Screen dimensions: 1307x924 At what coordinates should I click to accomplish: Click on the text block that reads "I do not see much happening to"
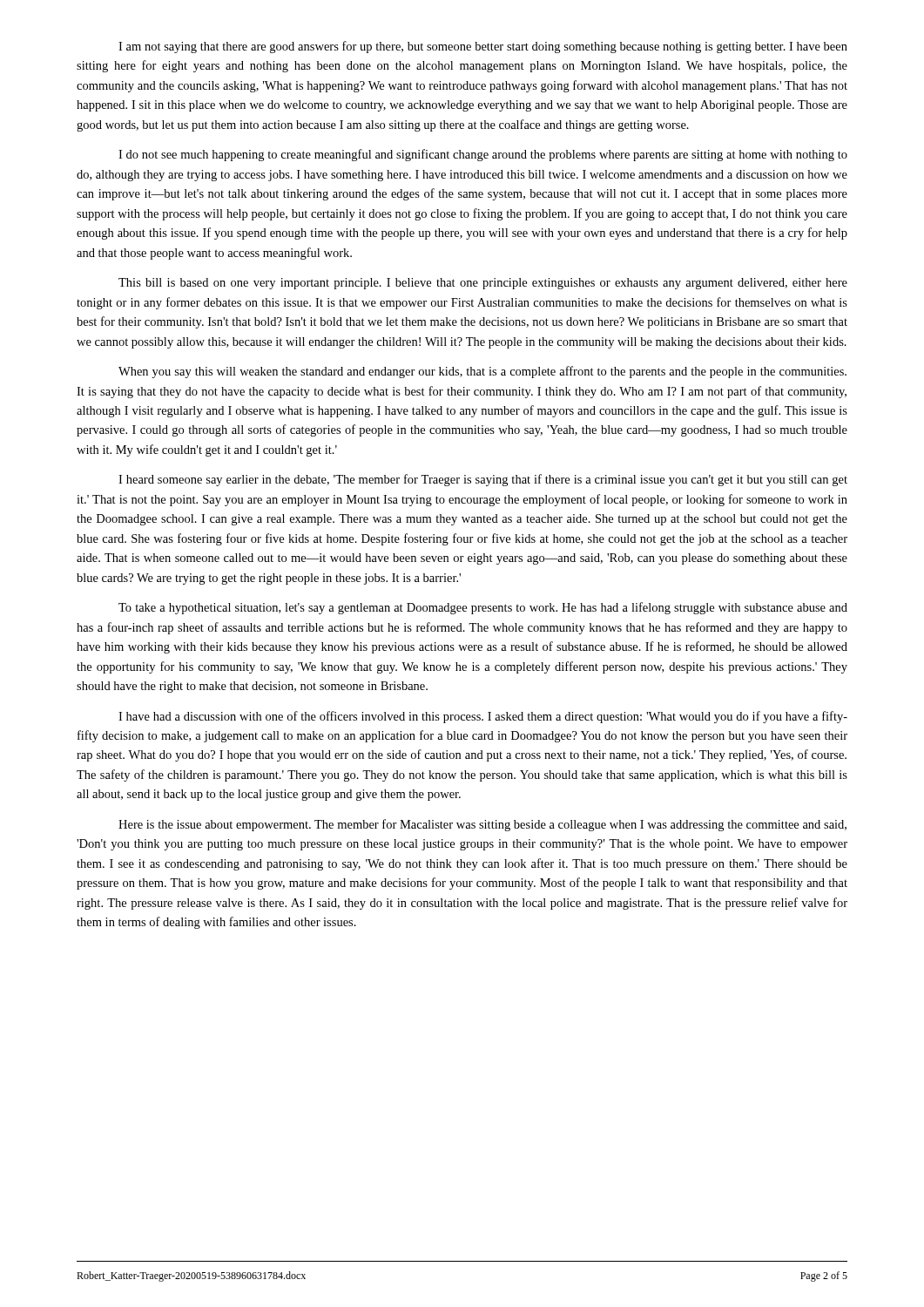point(462,203)
